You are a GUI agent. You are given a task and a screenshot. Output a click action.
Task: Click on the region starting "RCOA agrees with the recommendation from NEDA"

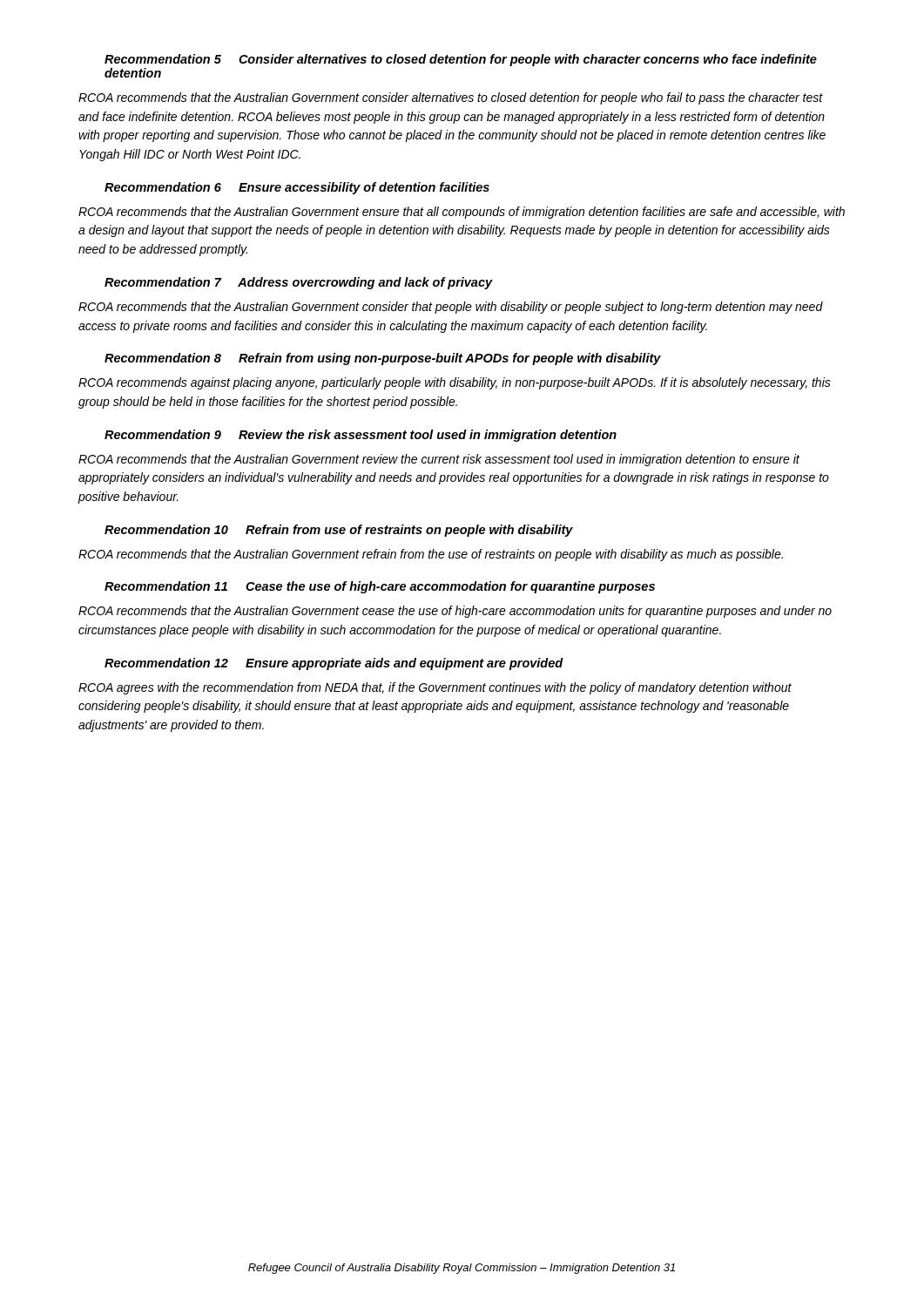point(435,706)
